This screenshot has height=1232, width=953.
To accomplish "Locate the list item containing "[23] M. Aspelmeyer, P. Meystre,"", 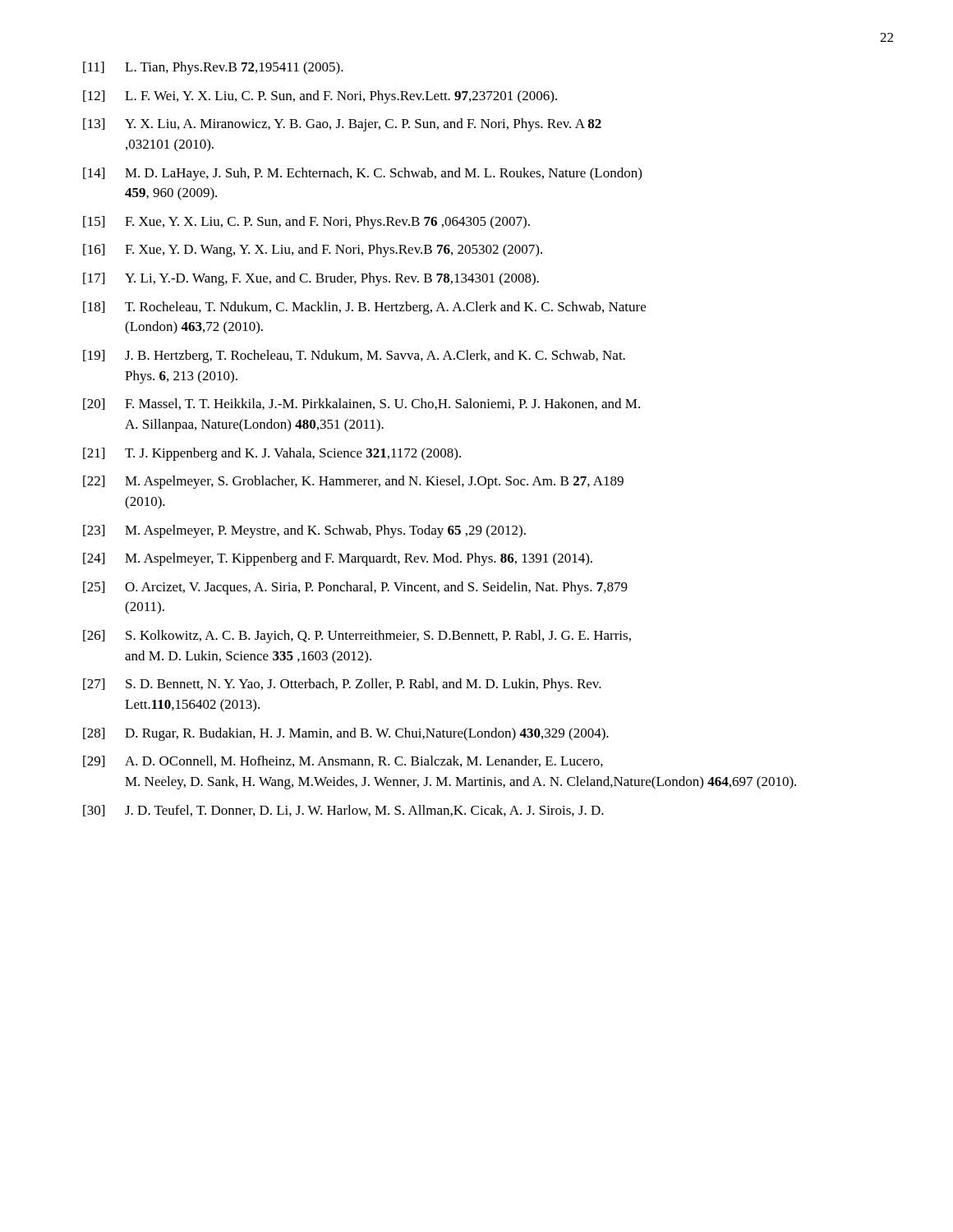I will (476, 530).
